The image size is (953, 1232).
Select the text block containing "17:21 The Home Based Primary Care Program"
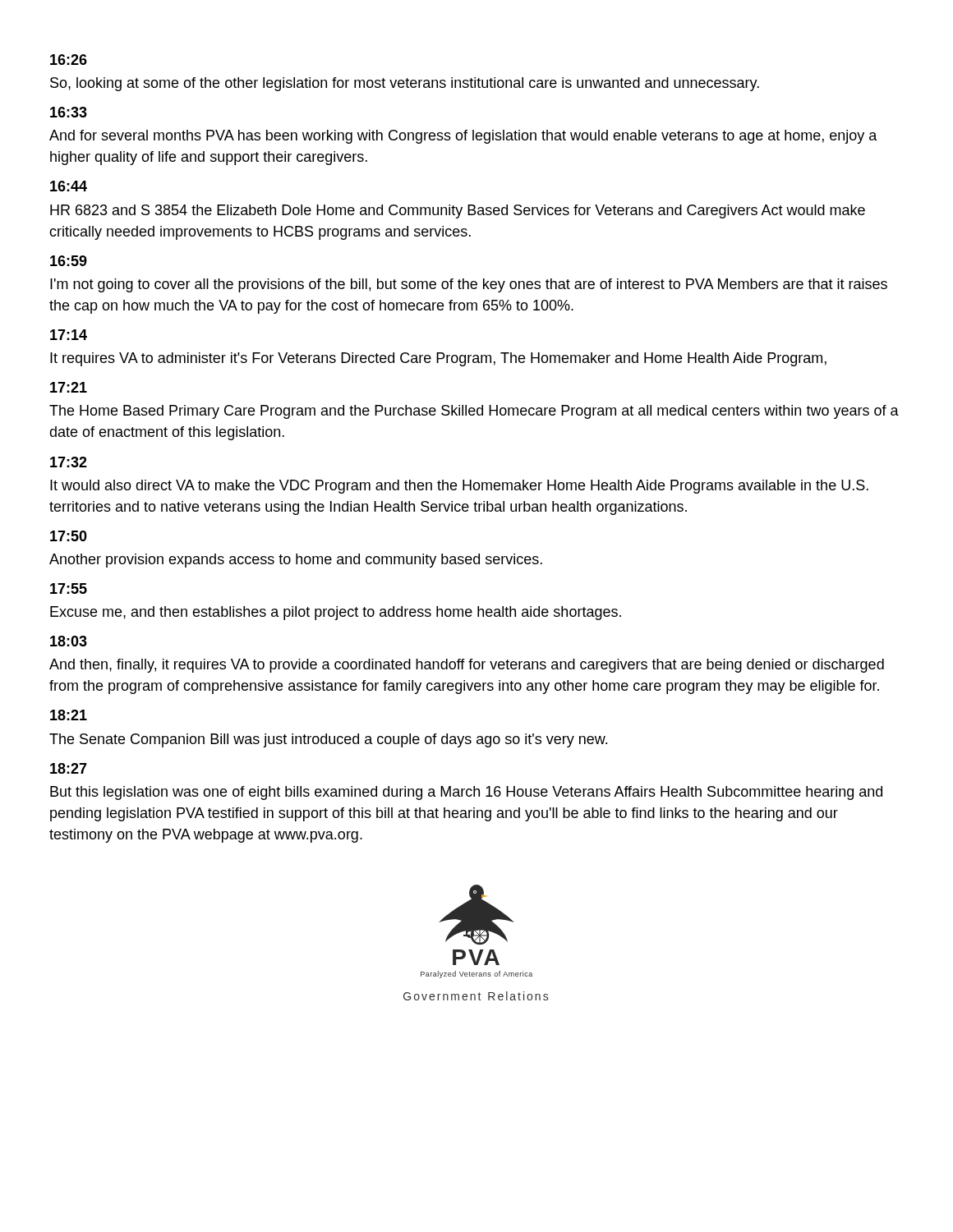[x=476, y=409]
